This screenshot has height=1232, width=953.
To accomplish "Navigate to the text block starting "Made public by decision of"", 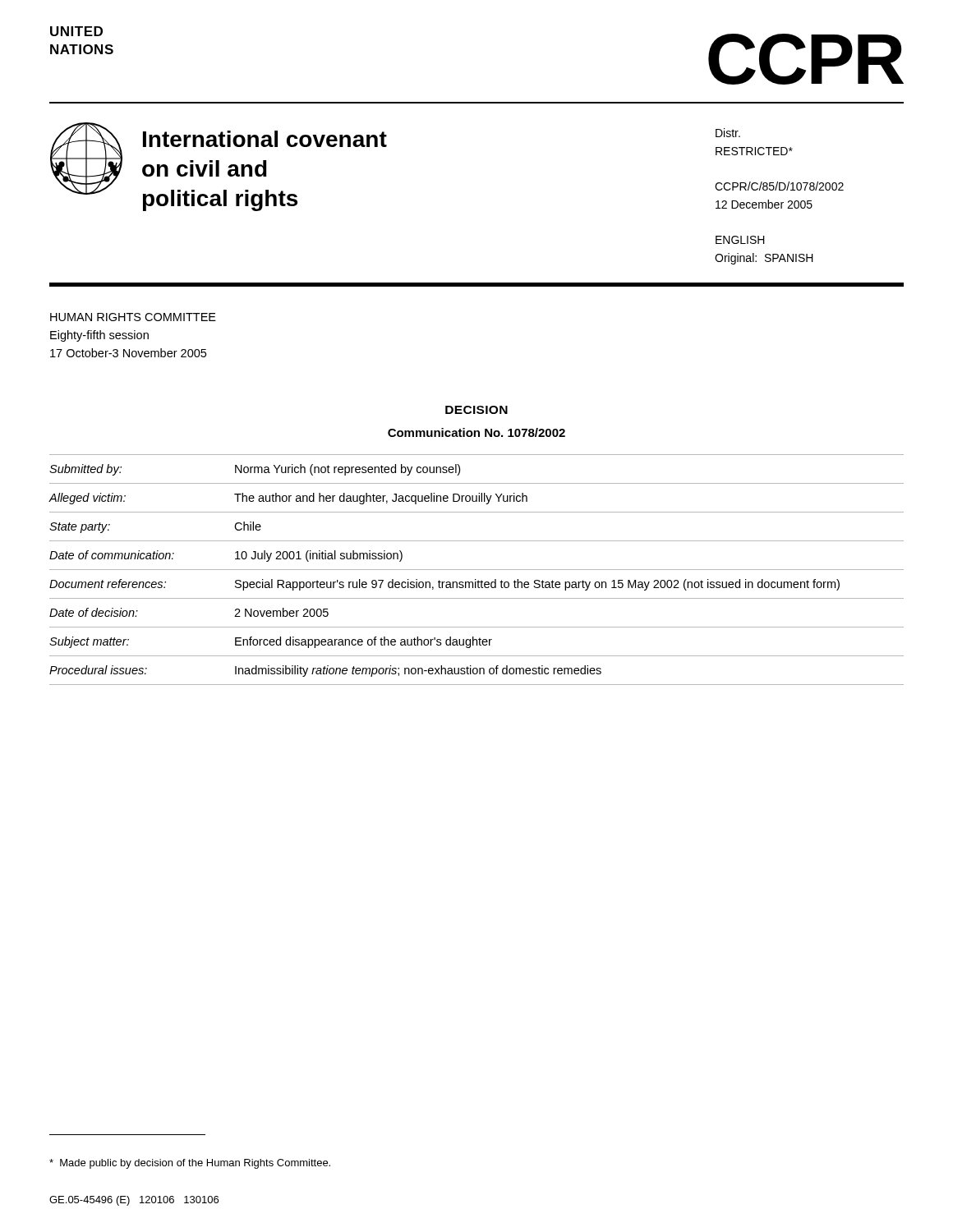I will (x=190, y=1162).
